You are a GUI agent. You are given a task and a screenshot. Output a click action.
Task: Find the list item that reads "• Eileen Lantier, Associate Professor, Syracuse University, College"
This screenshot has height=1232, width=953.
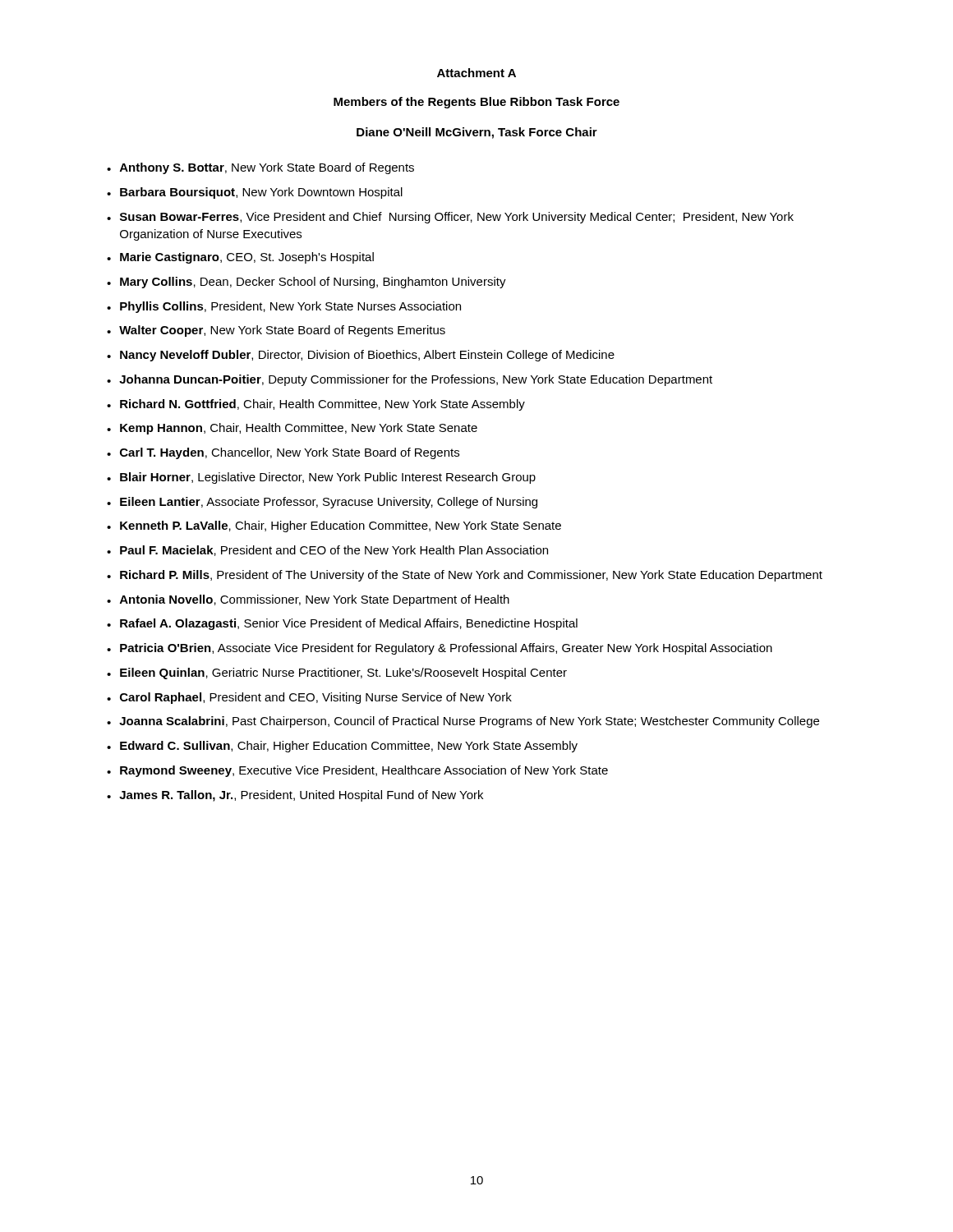click(323, 502)
